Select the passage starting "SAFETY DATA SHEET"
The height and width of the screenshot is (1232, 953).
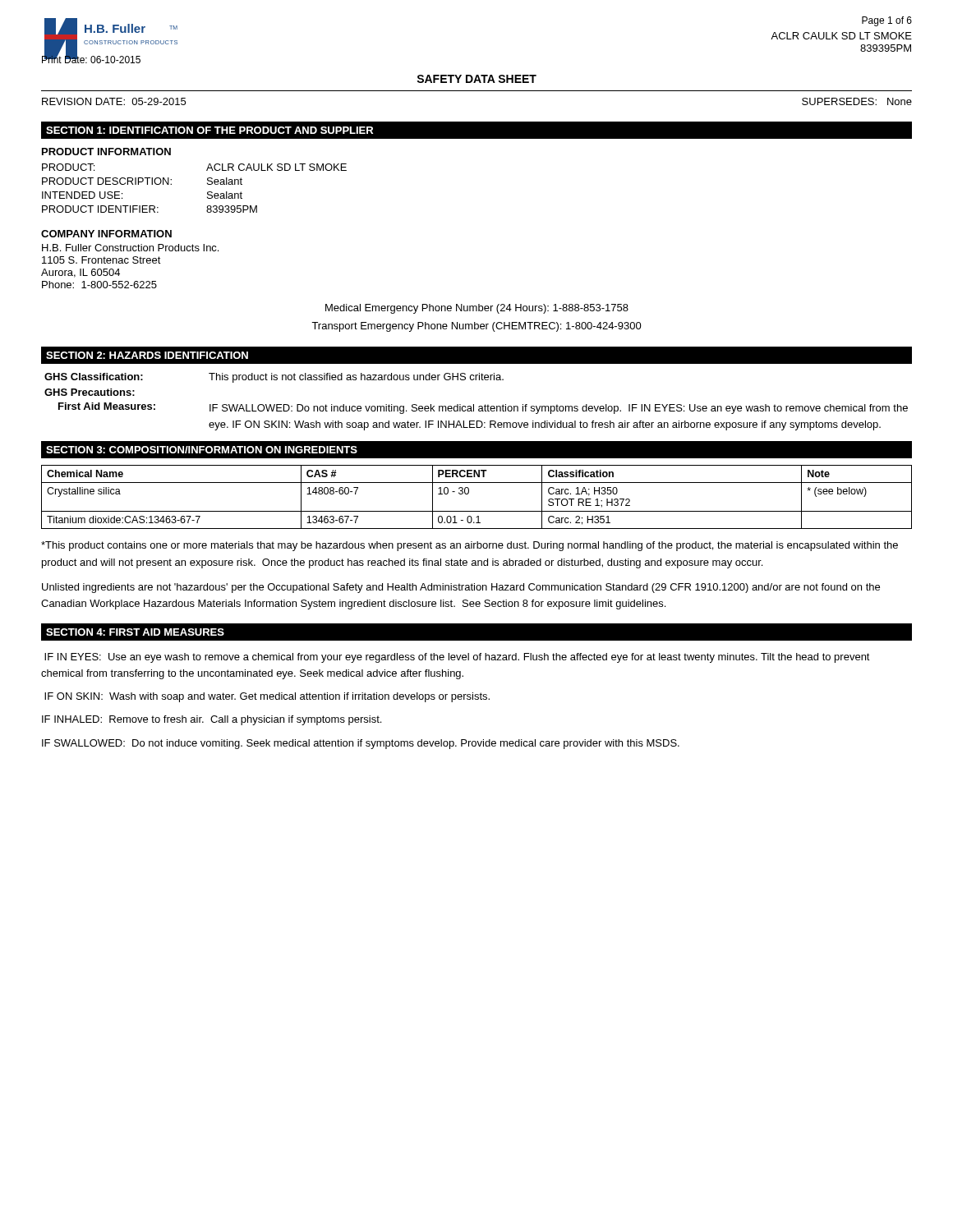pyautogui.click(x=476, y=79)
